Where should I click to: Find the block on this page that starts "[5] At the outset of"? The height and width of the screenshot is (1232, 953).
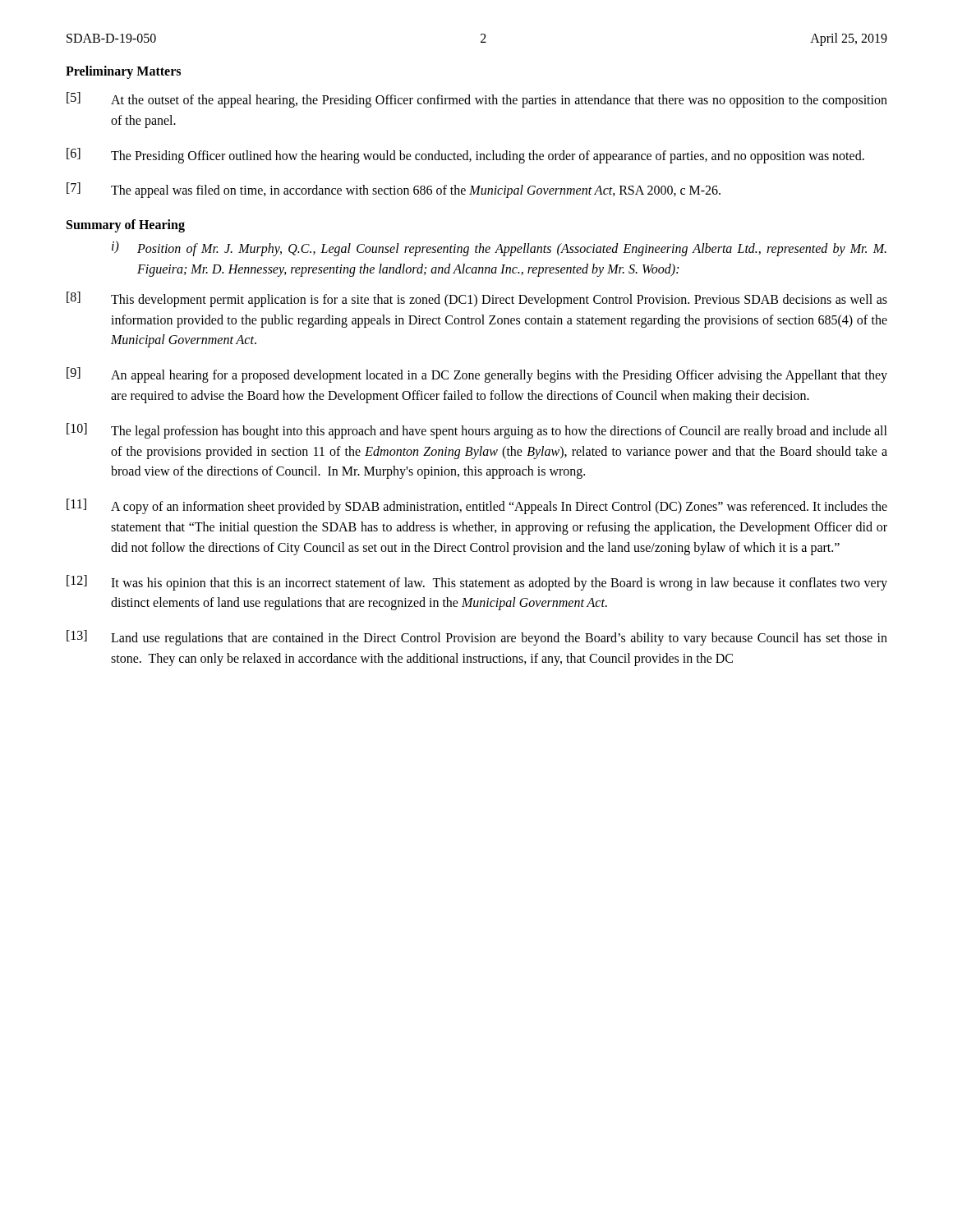click(x=476, y=111)
